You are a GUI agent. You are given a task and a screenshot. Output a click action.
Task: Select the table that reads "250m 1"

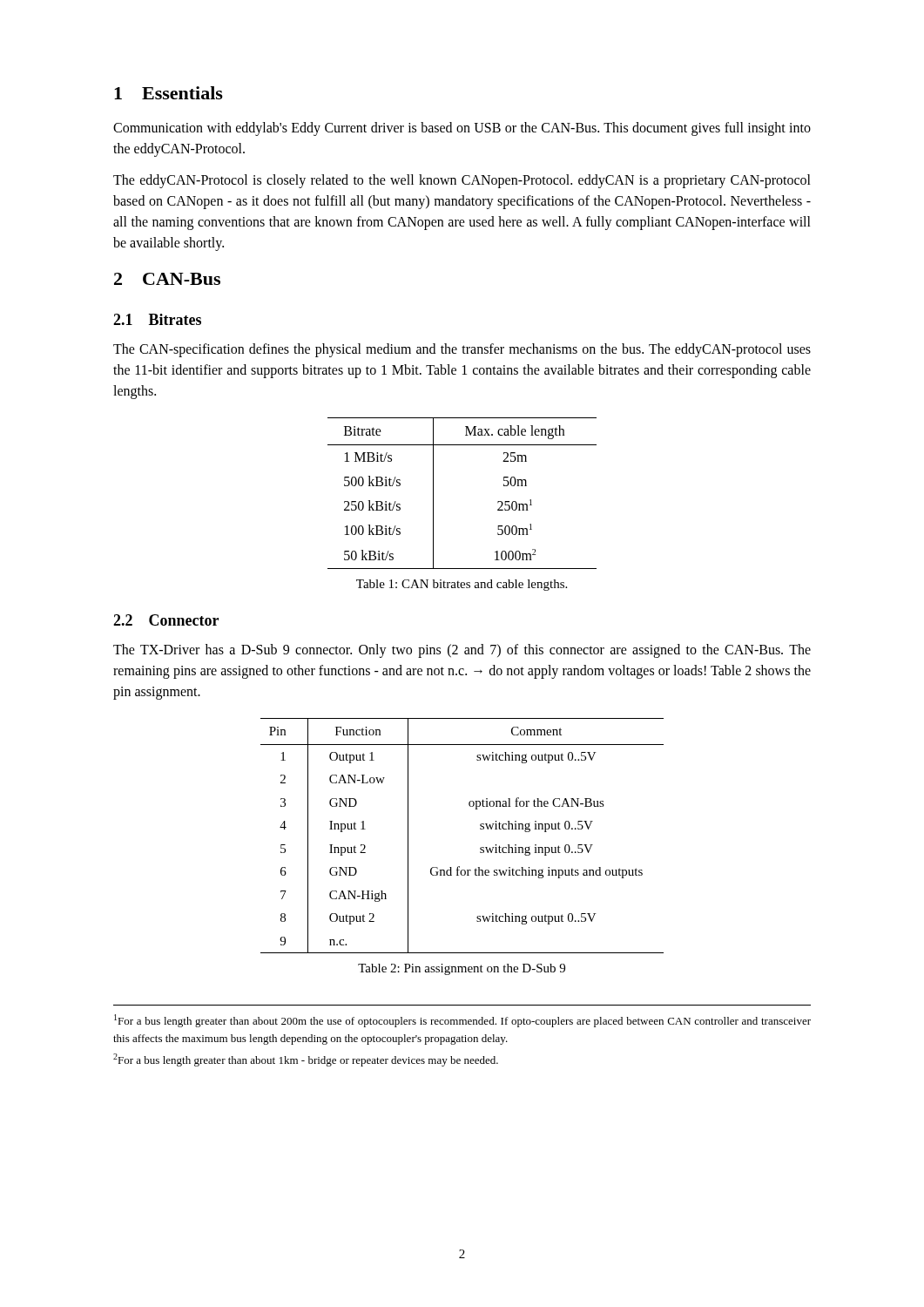(462, 493)
